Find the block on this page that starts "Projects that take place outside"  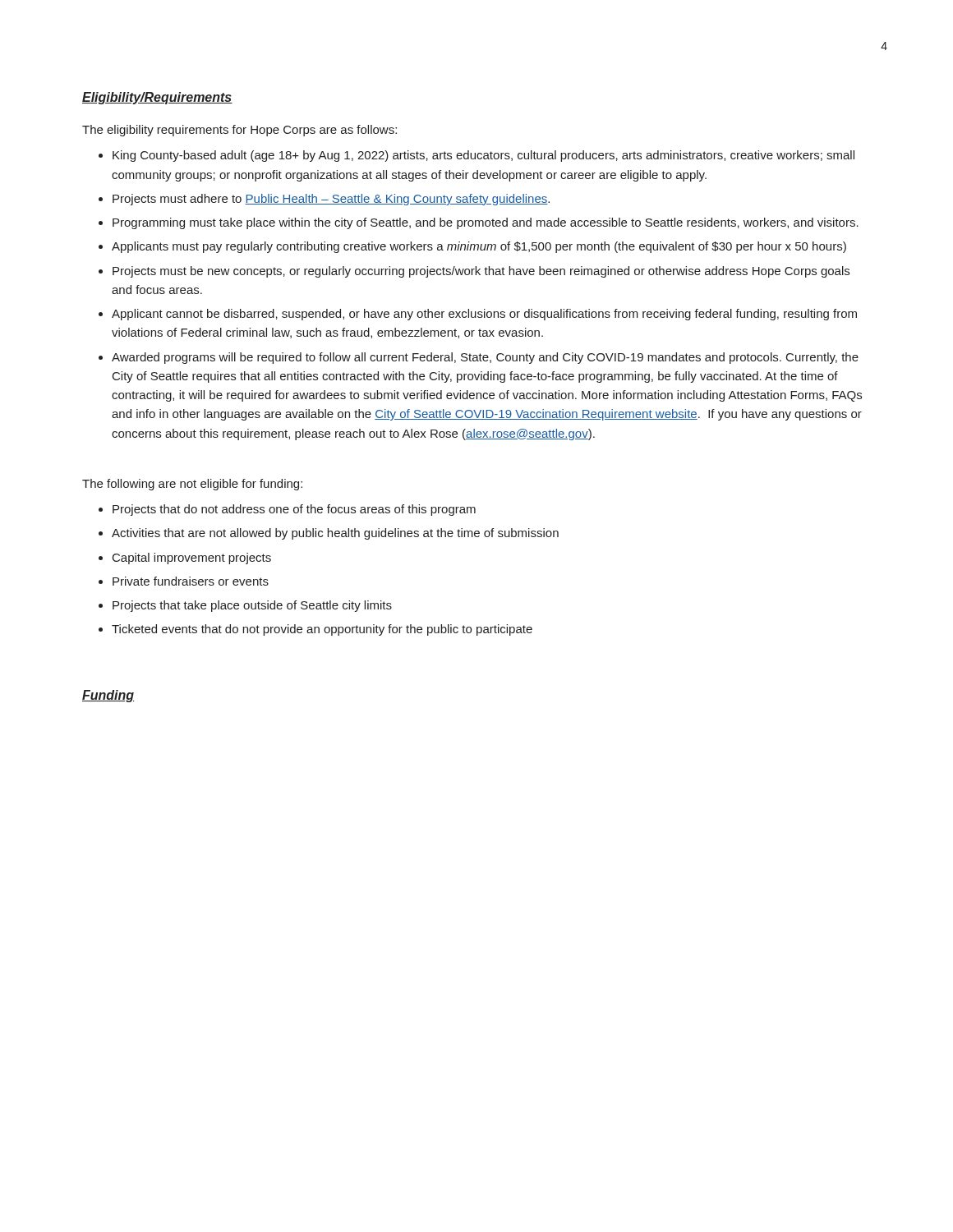coord(252,605)
